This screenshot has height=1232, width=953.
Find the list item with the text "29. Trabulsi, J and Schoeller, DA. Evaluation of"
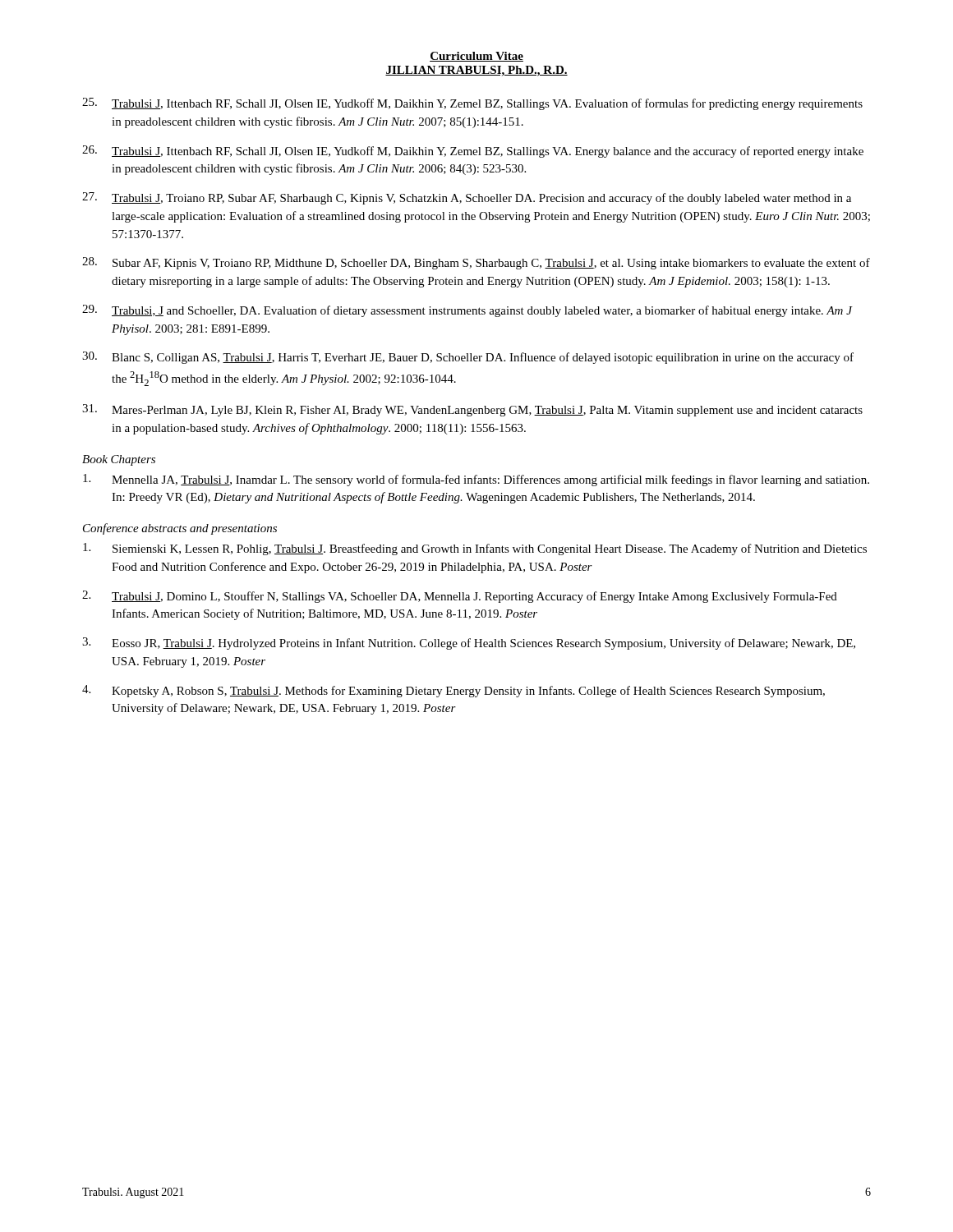click(x=476, y=320)
